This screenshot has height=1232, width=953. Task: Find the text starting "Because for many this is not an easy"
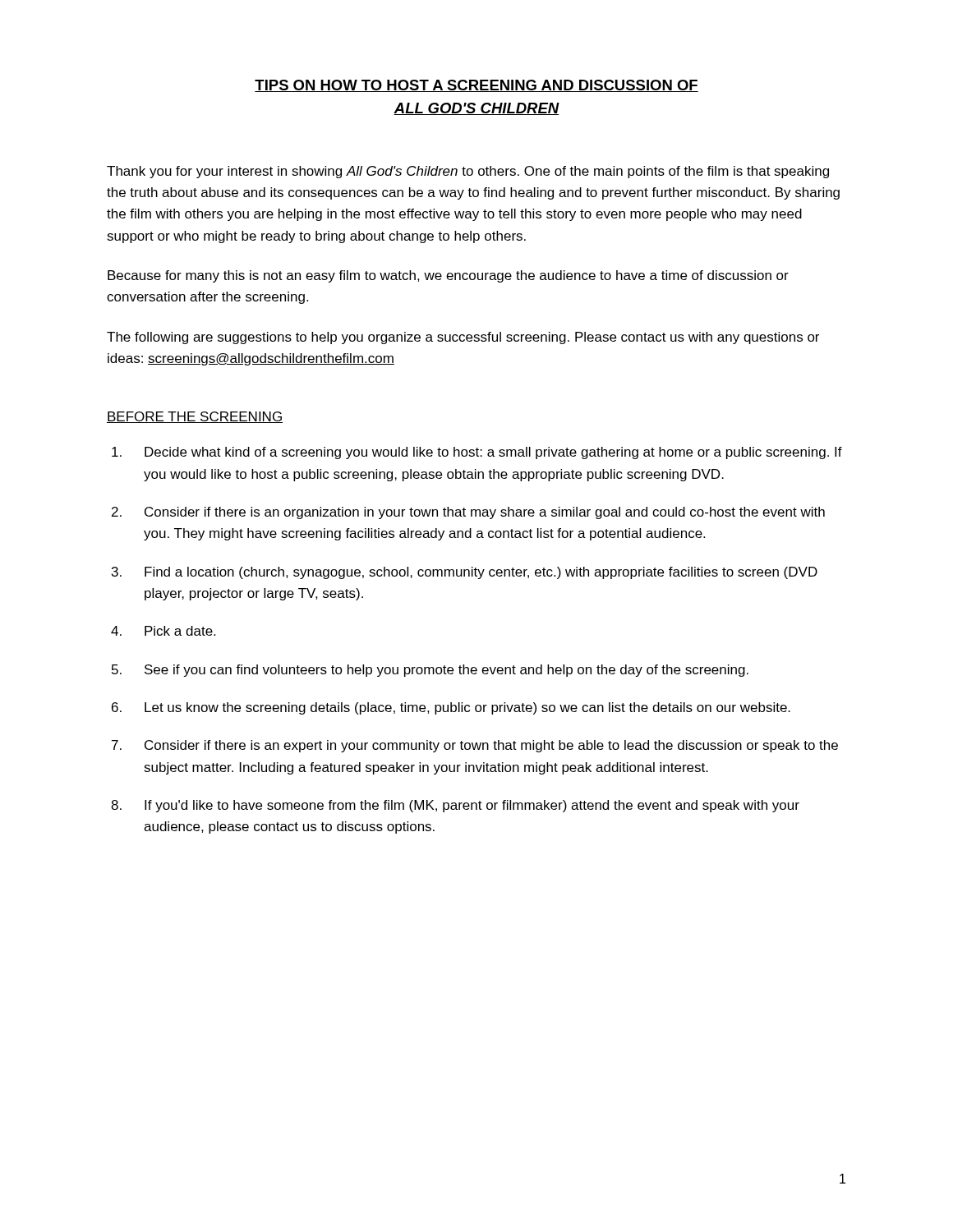(x=448, y=286)
